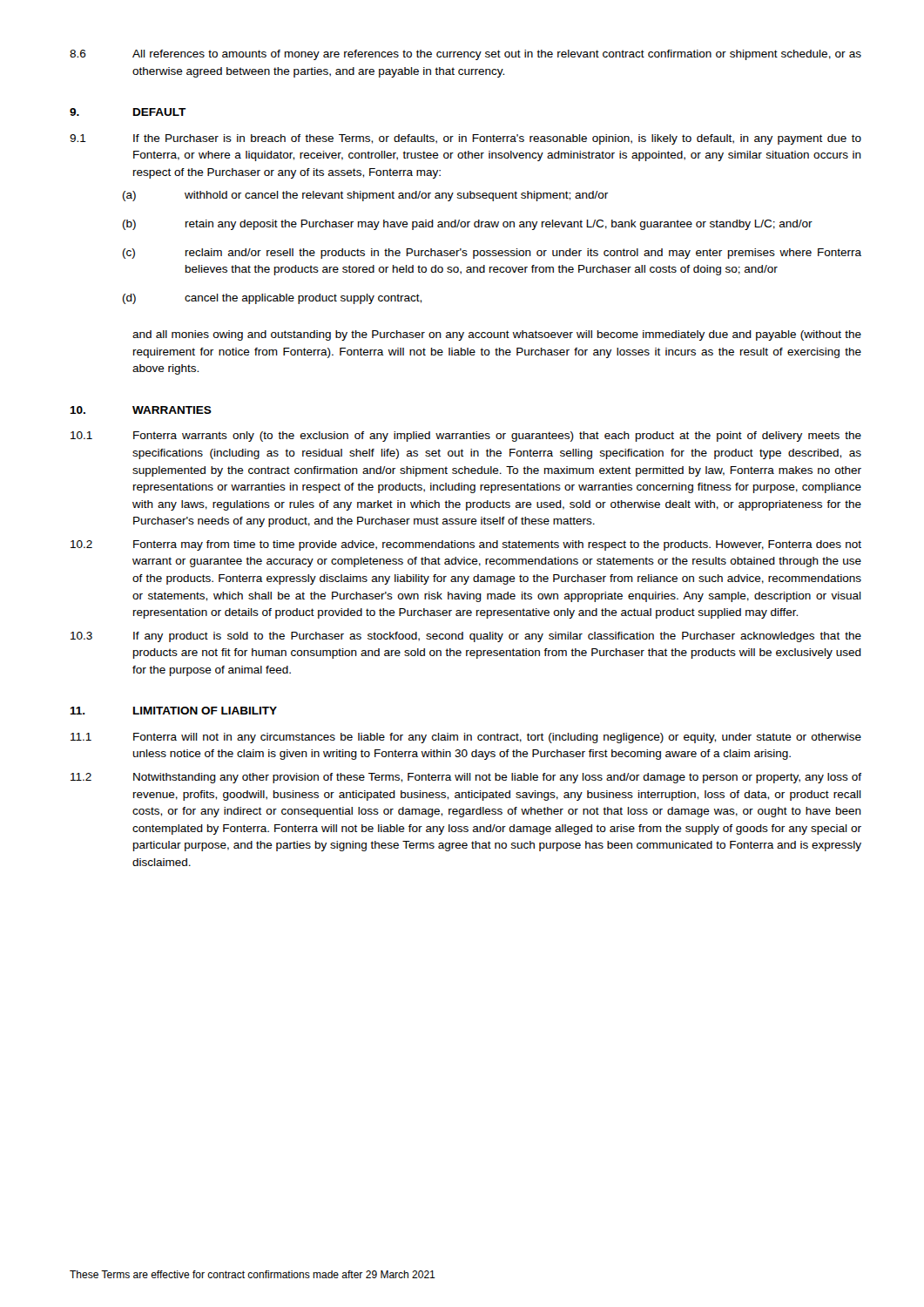Screen dimensions: 1307x924
Task: Click on the passage starting "11.2 Notwithstanding any other provision"
Action: (465, 820)
